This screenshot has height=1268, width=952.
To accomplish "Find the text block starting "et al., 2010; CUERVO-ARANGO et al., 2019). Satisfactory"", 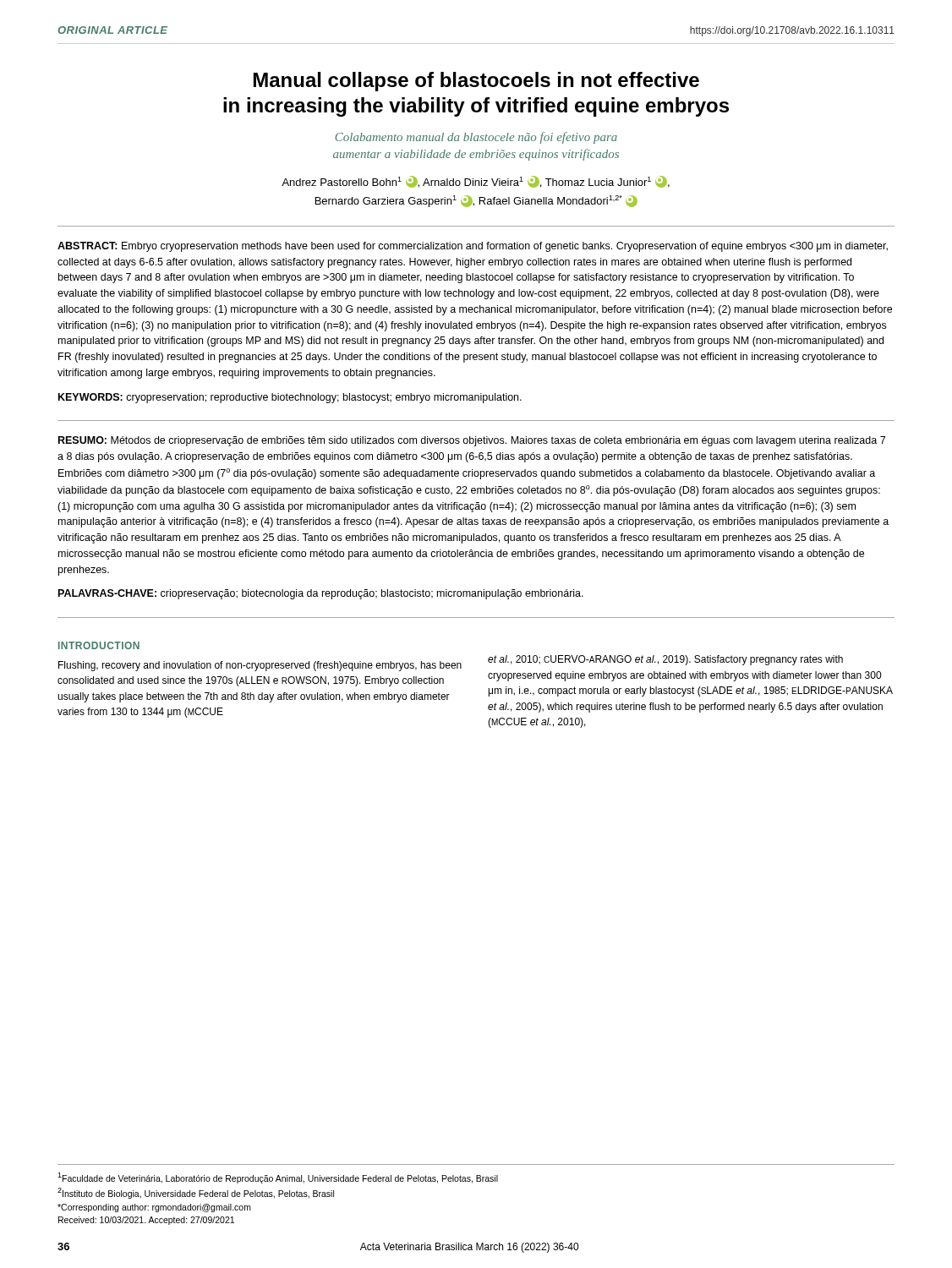I will [690, 691].
